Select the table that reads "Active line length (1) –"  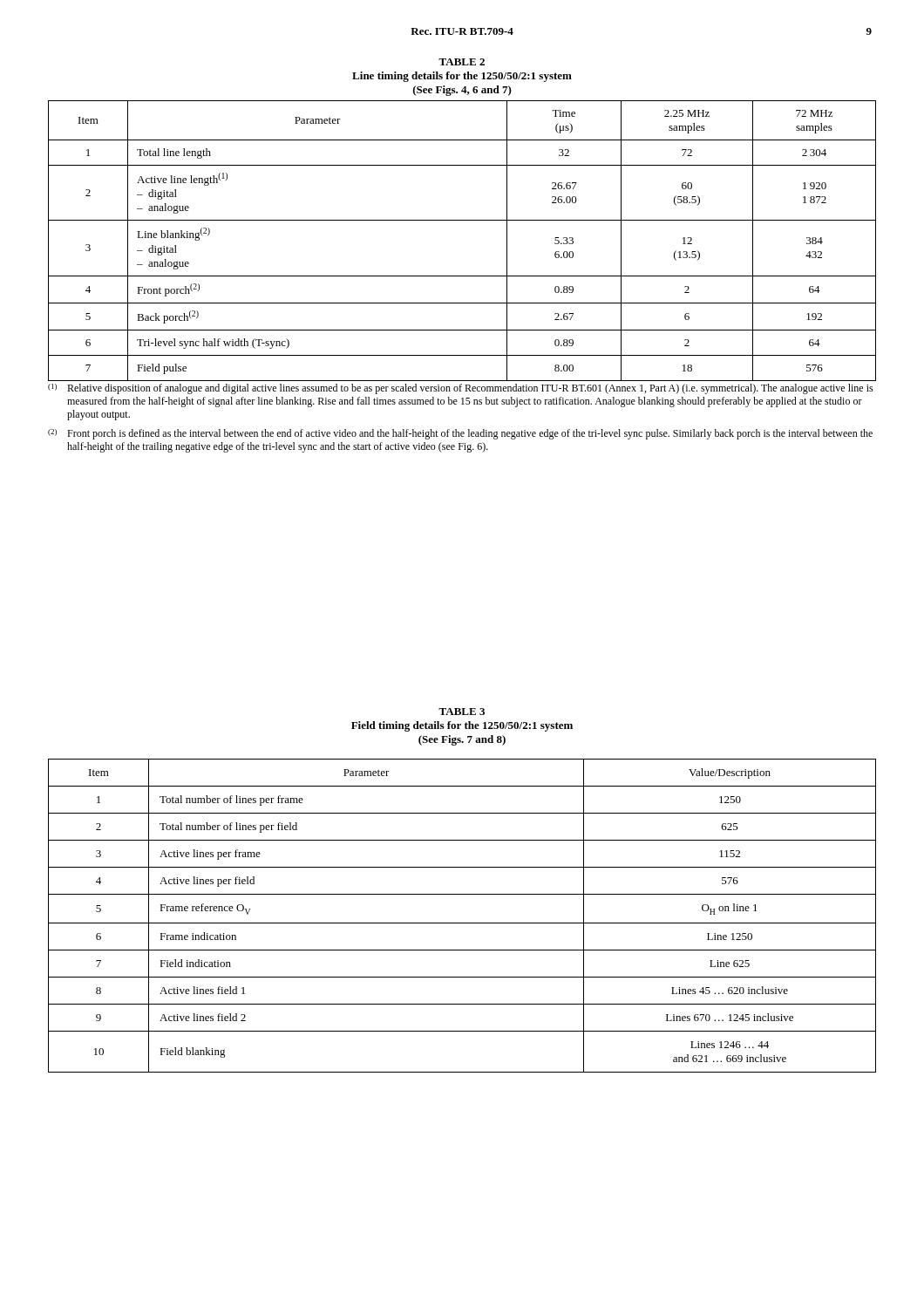pyautogui.click(x=462, y=241)
